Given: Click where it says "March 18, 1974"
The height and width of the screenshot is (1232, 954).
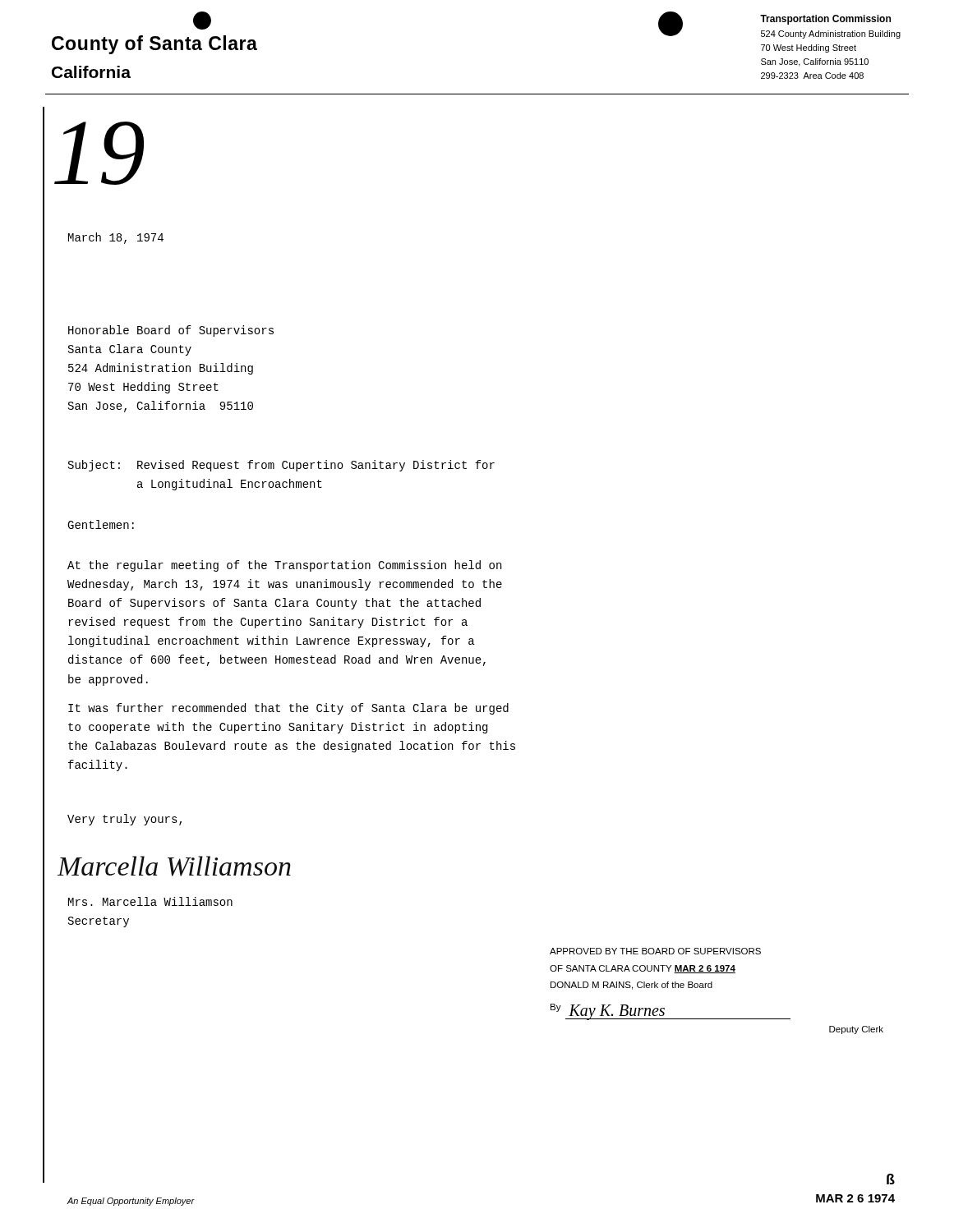Looking at the screenshot, I should [116, 238].
